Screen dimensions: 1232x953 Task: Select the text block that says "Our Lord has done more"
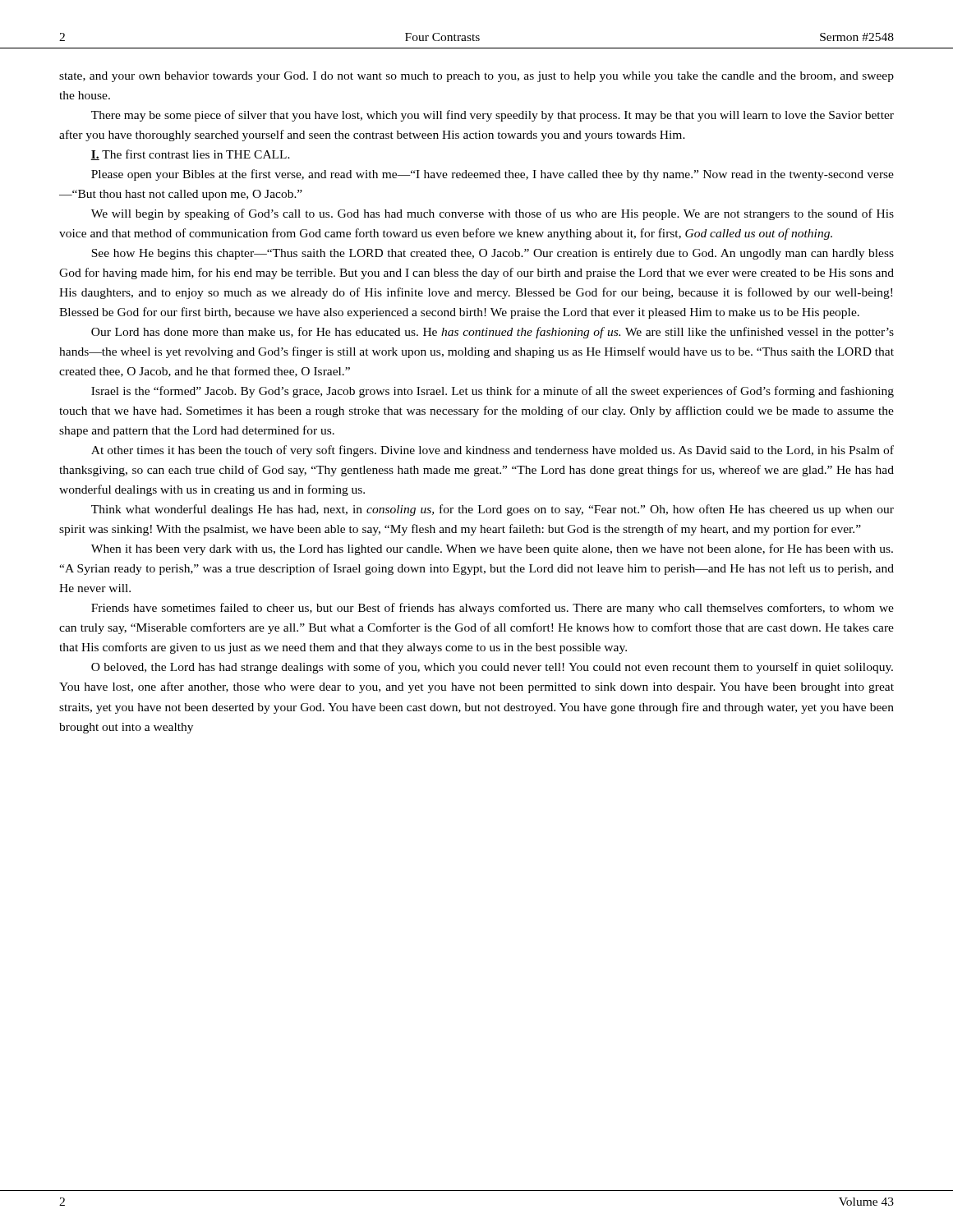pyautogui.click(x=476, y=351)
